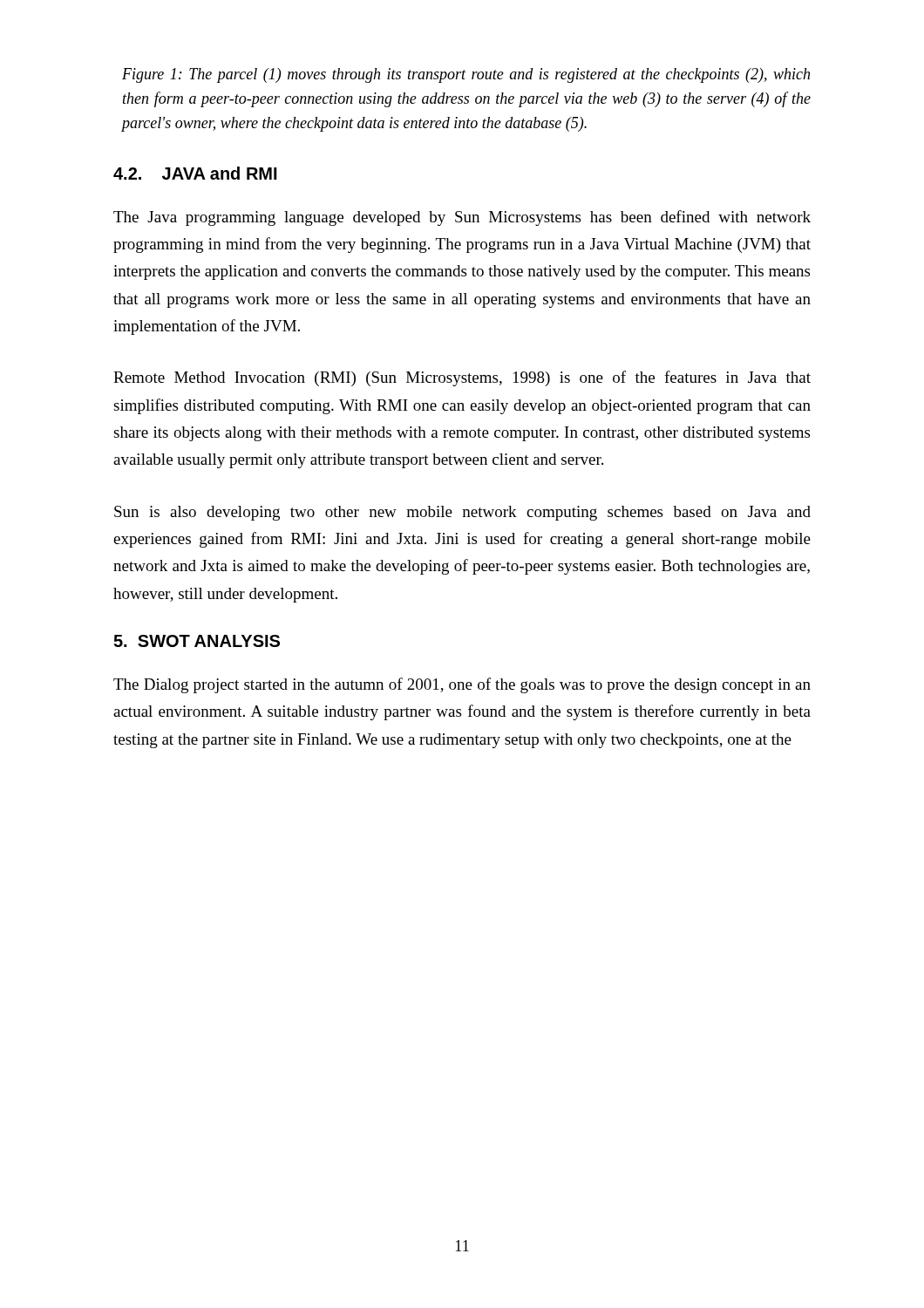This screenshot has width=924, height=1308.
Task: Click on the section header that says "4.2. JAVA and RMI"
Action: (x=195, y=173)
